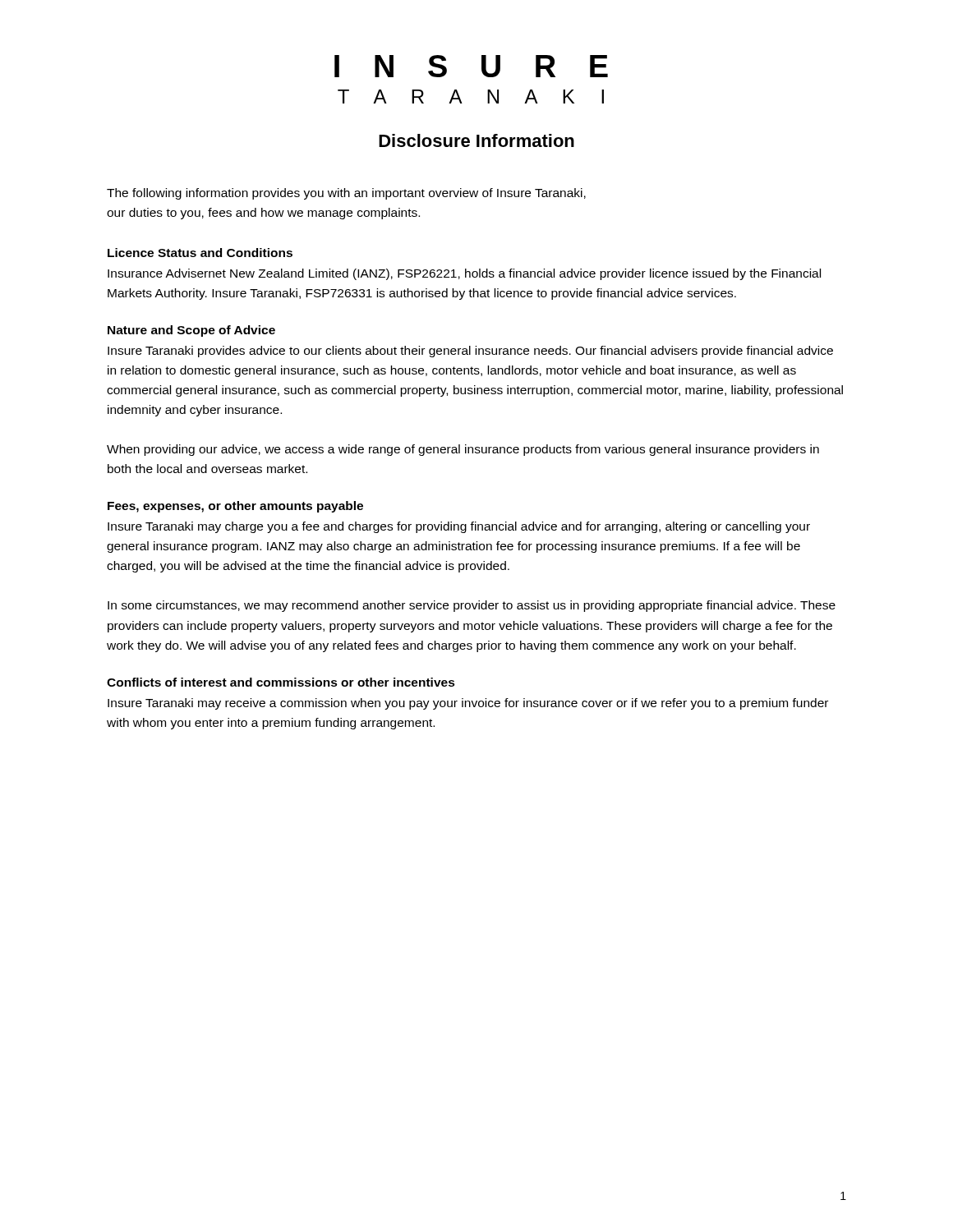Click on the passage starting "Licence Status and Conditions"
953x1232 pixels.
click(200, 253)
